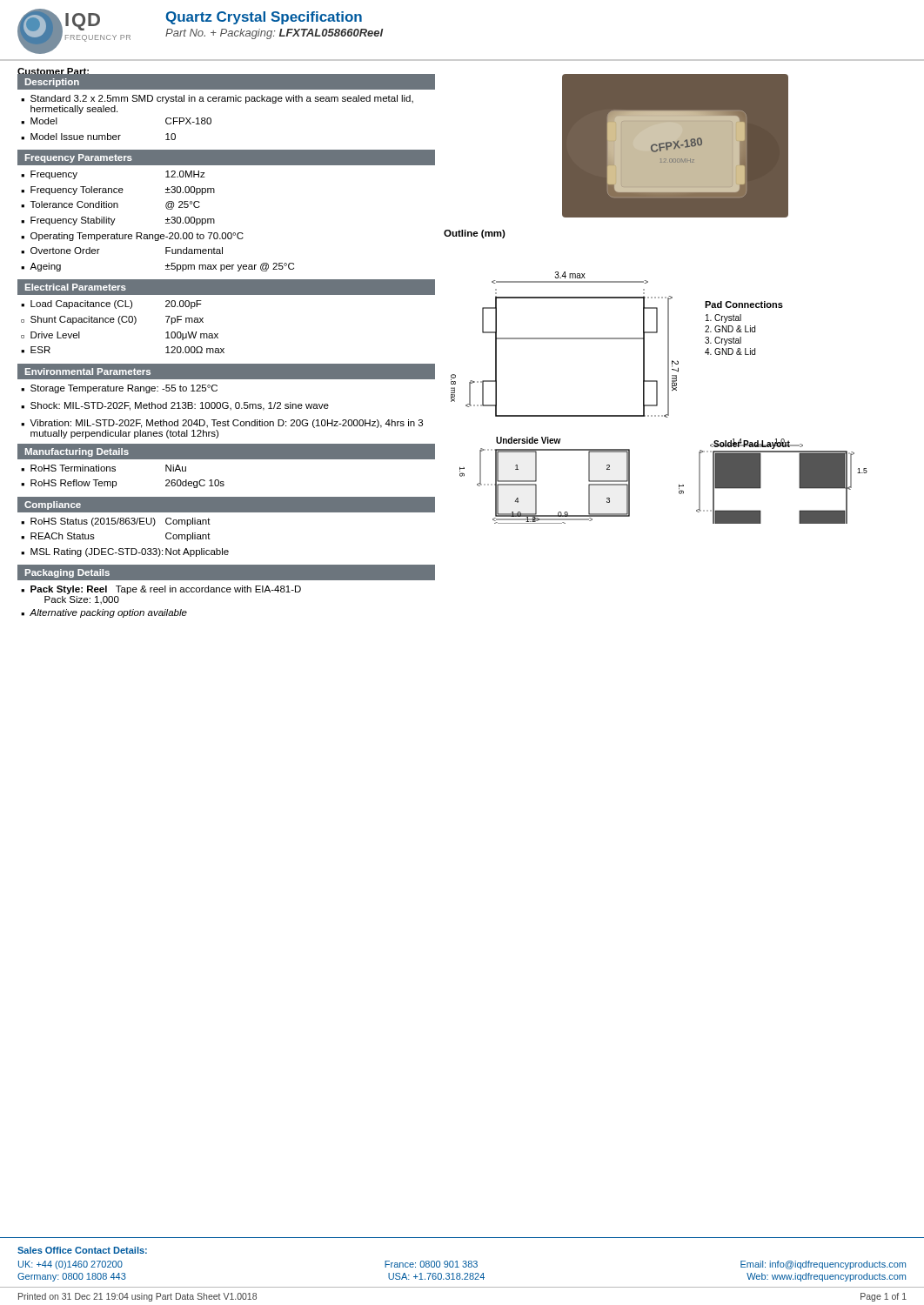
Task: Point to the block starting "Frequency Parameters"
Action: tap(78, 158)
